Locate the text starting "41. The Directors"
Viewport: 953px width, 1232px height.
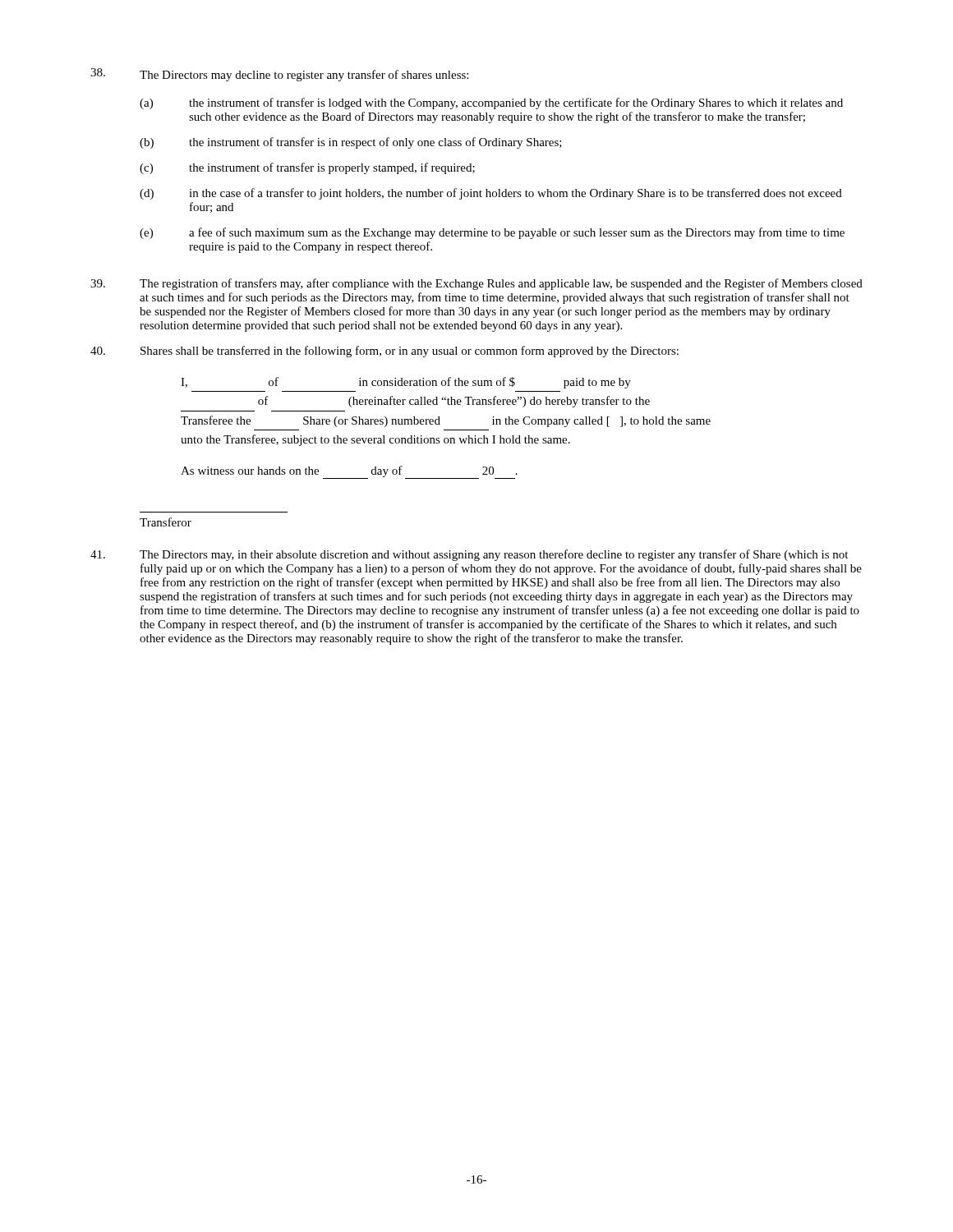tap(476, 596)
